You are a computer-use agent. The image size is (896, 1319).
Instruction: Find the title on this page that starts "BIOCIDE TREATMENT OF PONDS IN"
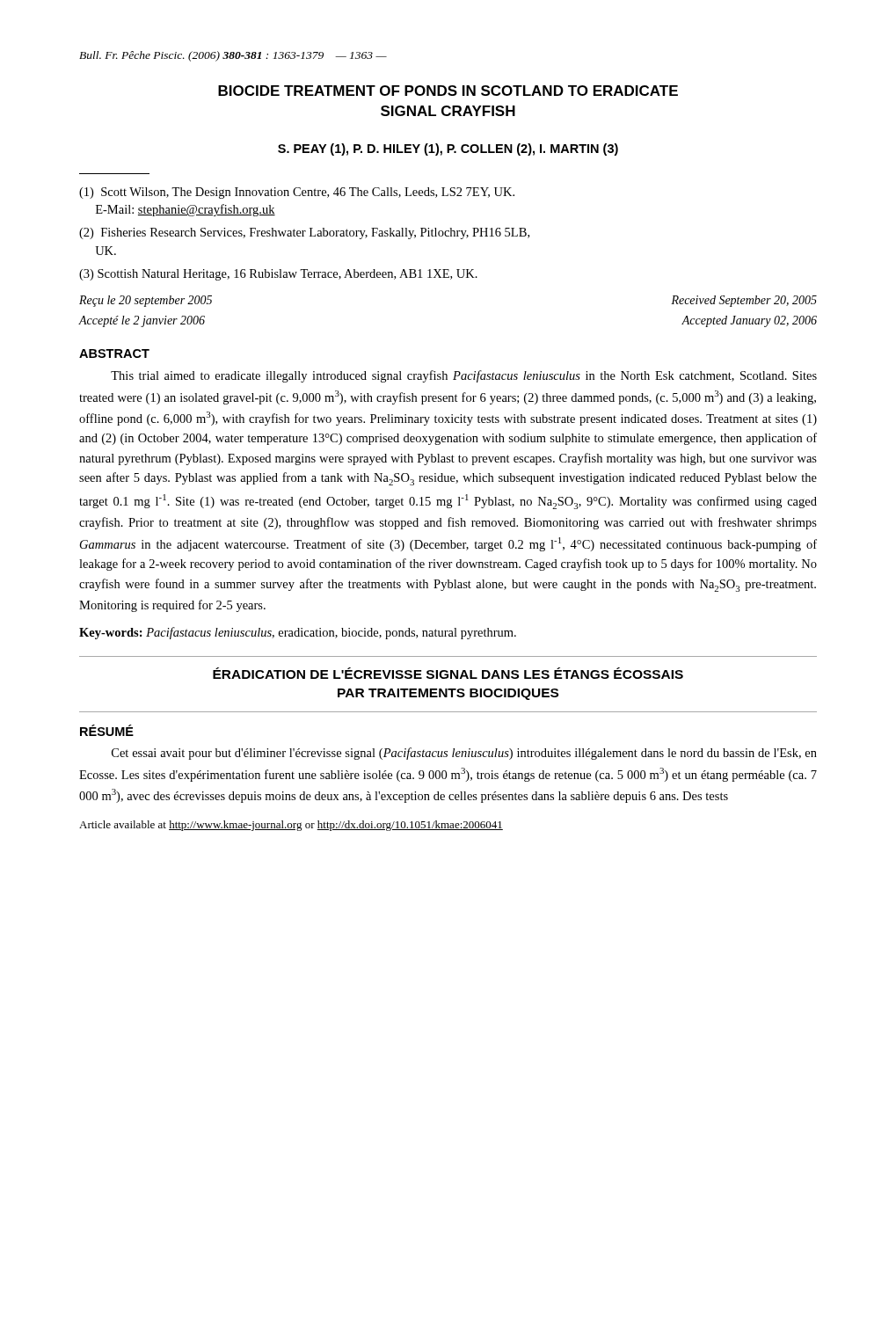click(x=448, y=102)
